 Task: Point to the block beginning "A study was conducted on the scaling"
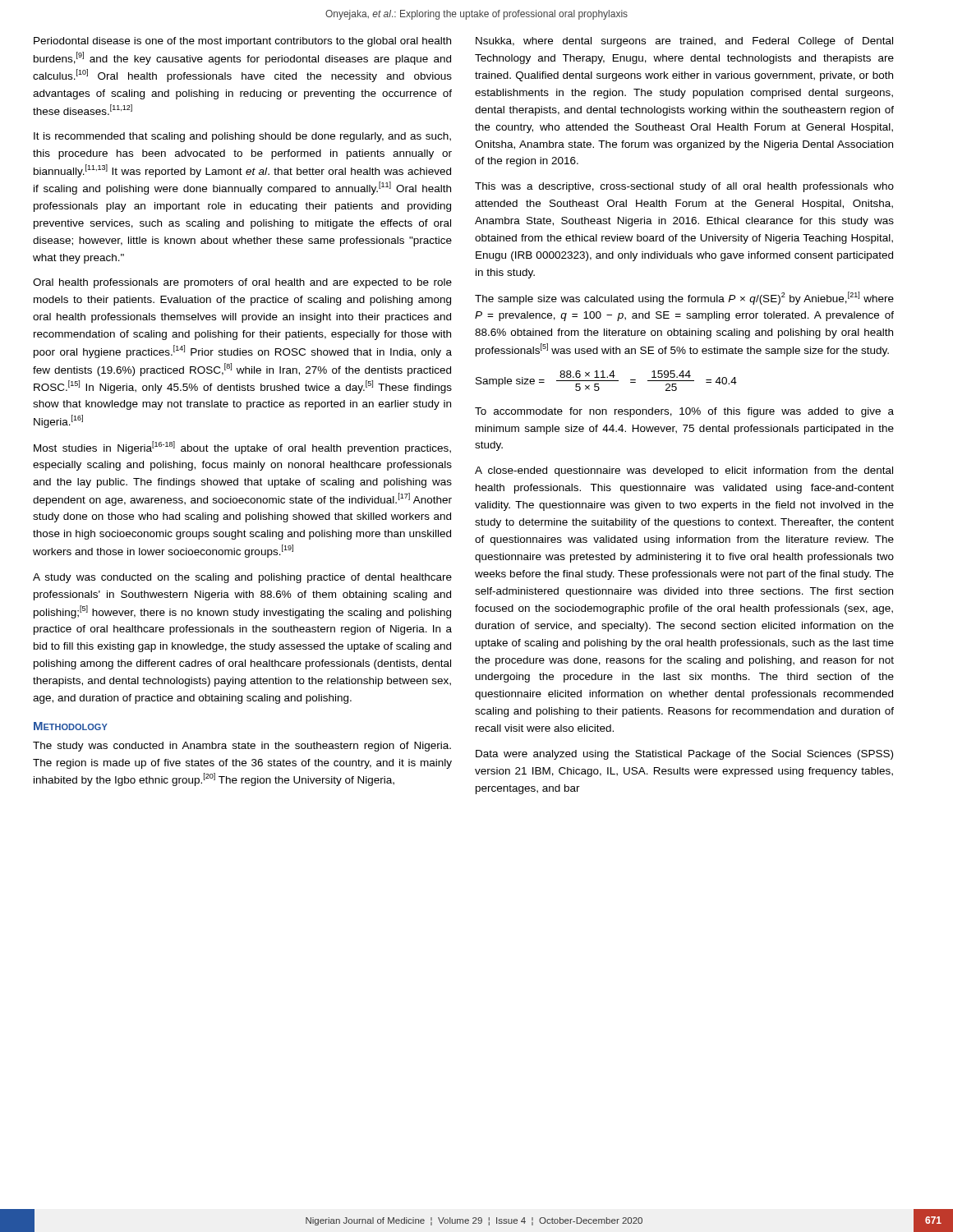coord(242,638)
